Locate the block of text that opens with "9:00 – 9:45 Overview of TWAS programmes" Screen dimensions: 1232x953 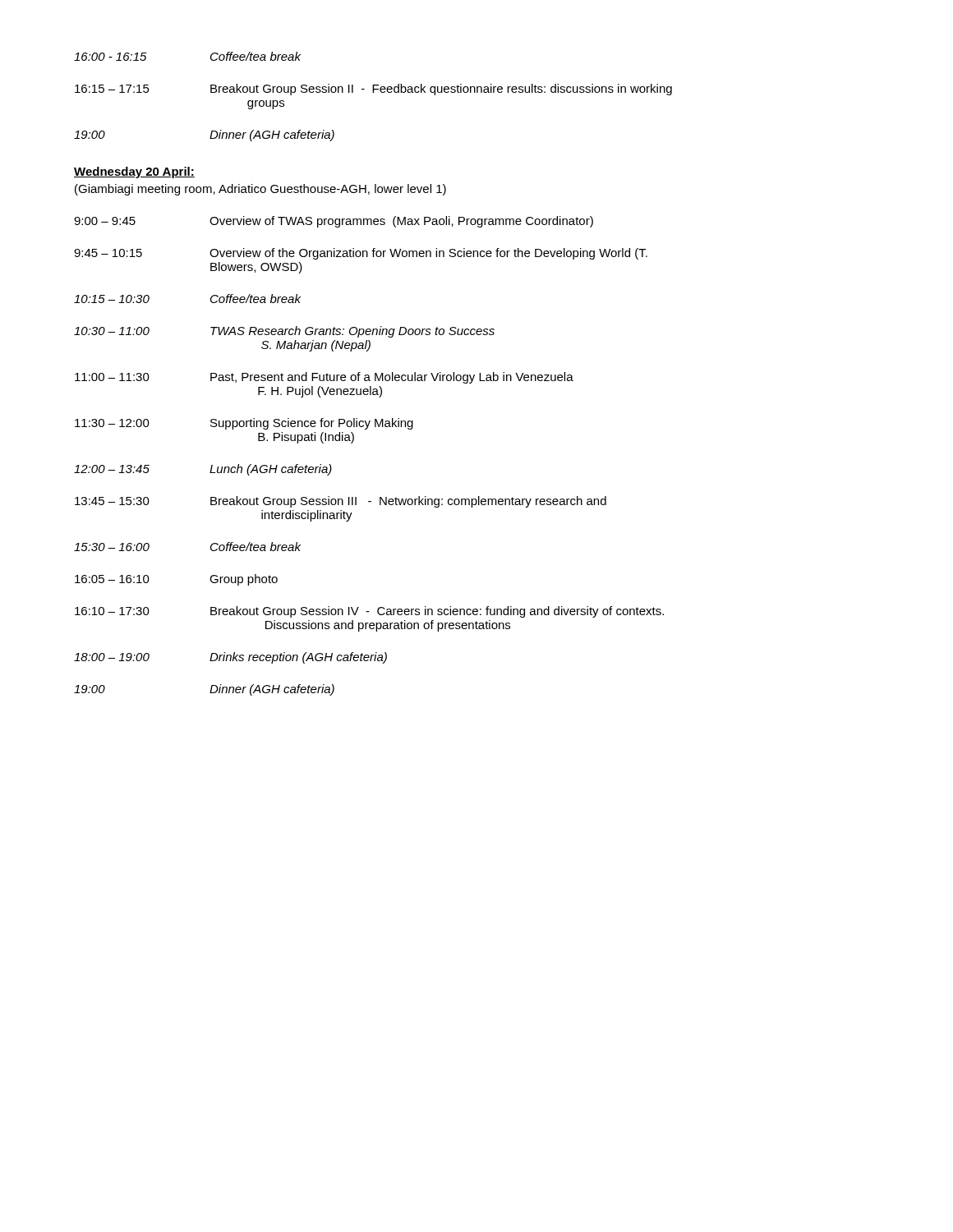pos(476,221)
